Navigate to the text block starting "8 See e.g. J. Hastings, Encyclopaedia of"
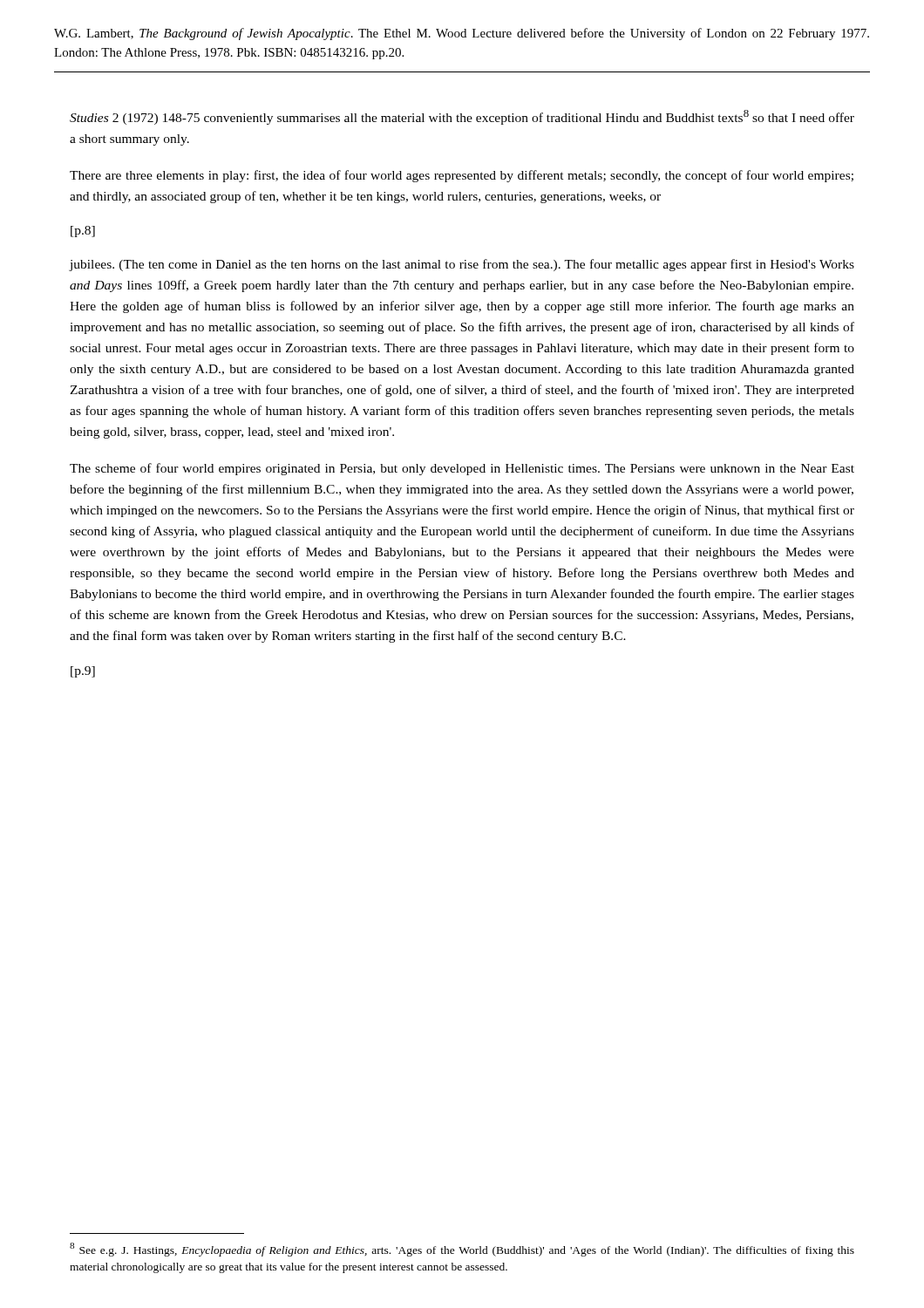Screen dimensions: 1308x924 (462, 1257)
